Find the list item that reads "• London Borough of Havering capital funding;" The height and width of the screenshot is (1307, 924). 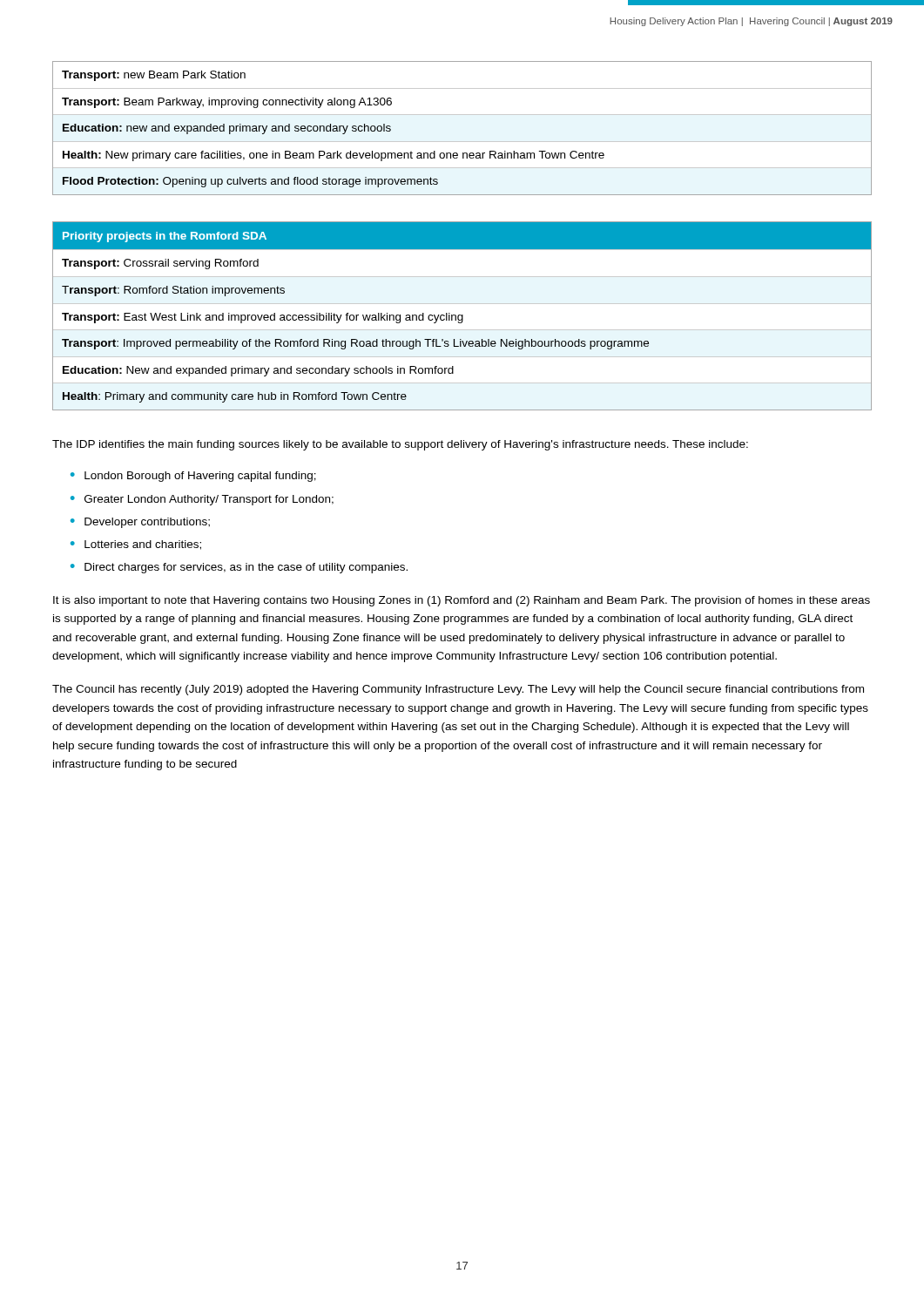click(193, 476)
